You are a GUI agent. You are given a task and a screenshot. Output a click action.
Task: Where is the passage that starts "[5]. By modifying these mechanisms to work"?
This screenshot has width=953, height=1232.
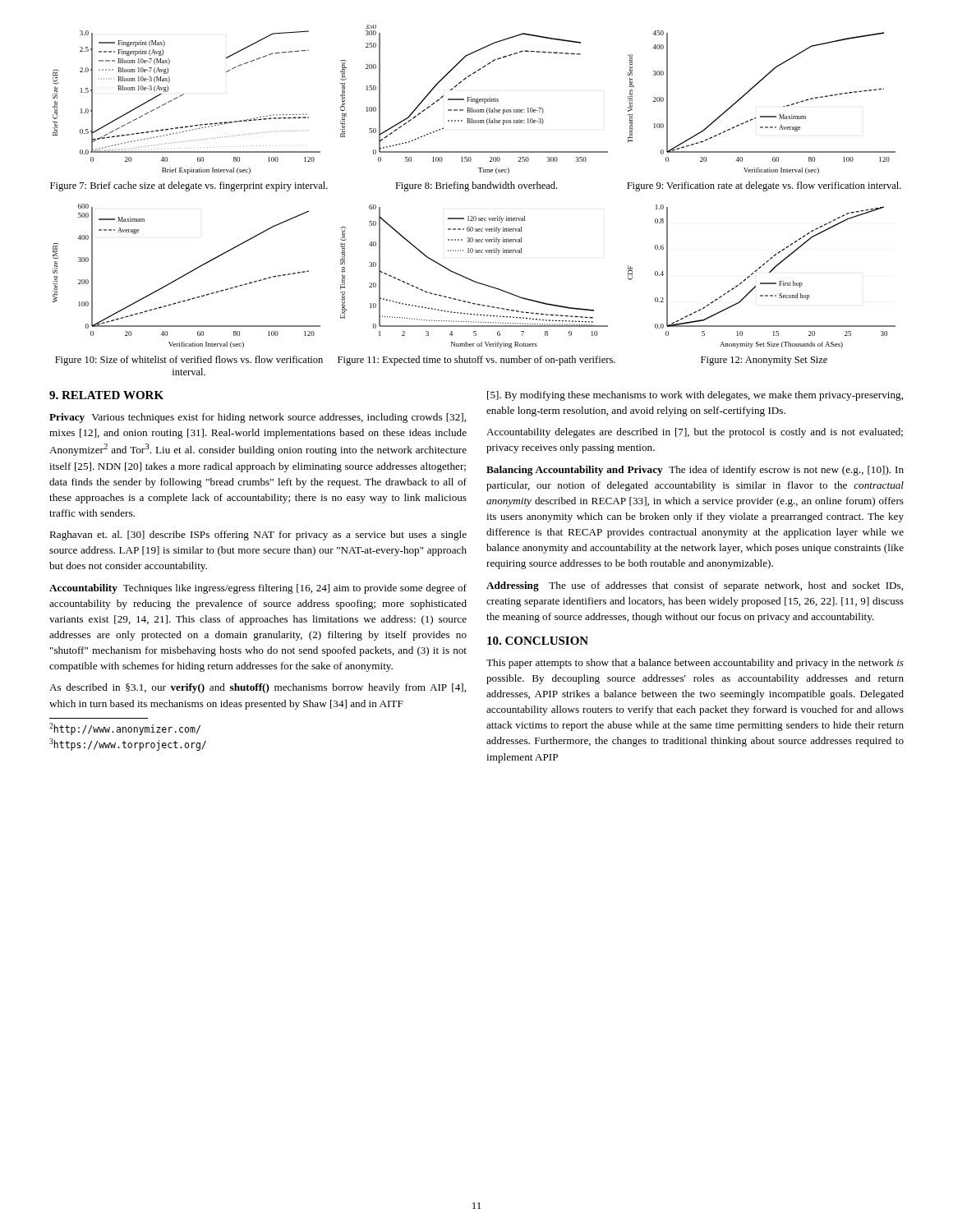(695, 402)
